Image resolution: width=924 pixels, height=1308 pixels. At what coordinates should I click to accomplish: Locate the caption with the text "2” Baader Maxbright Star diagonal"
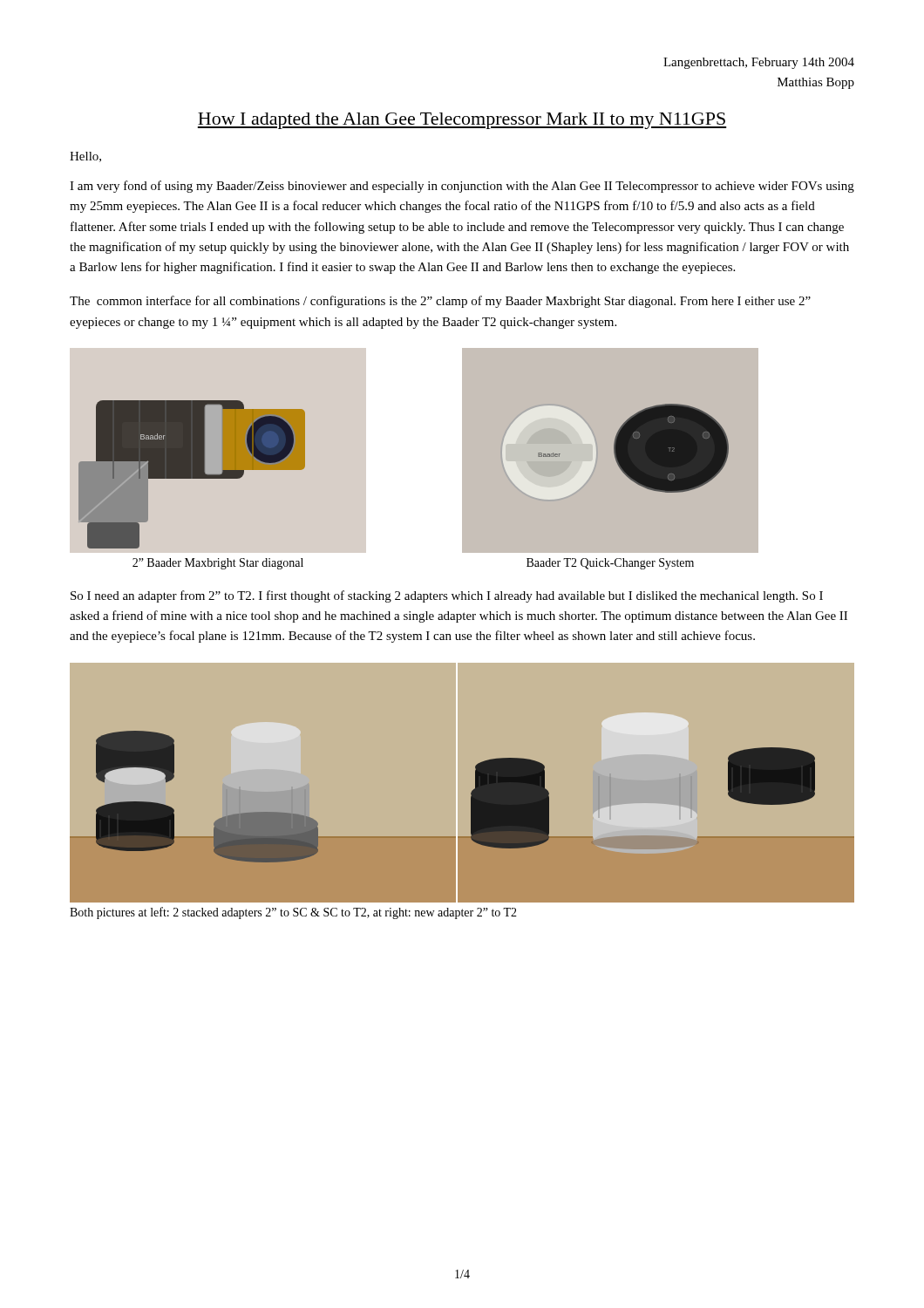(218, 563)
